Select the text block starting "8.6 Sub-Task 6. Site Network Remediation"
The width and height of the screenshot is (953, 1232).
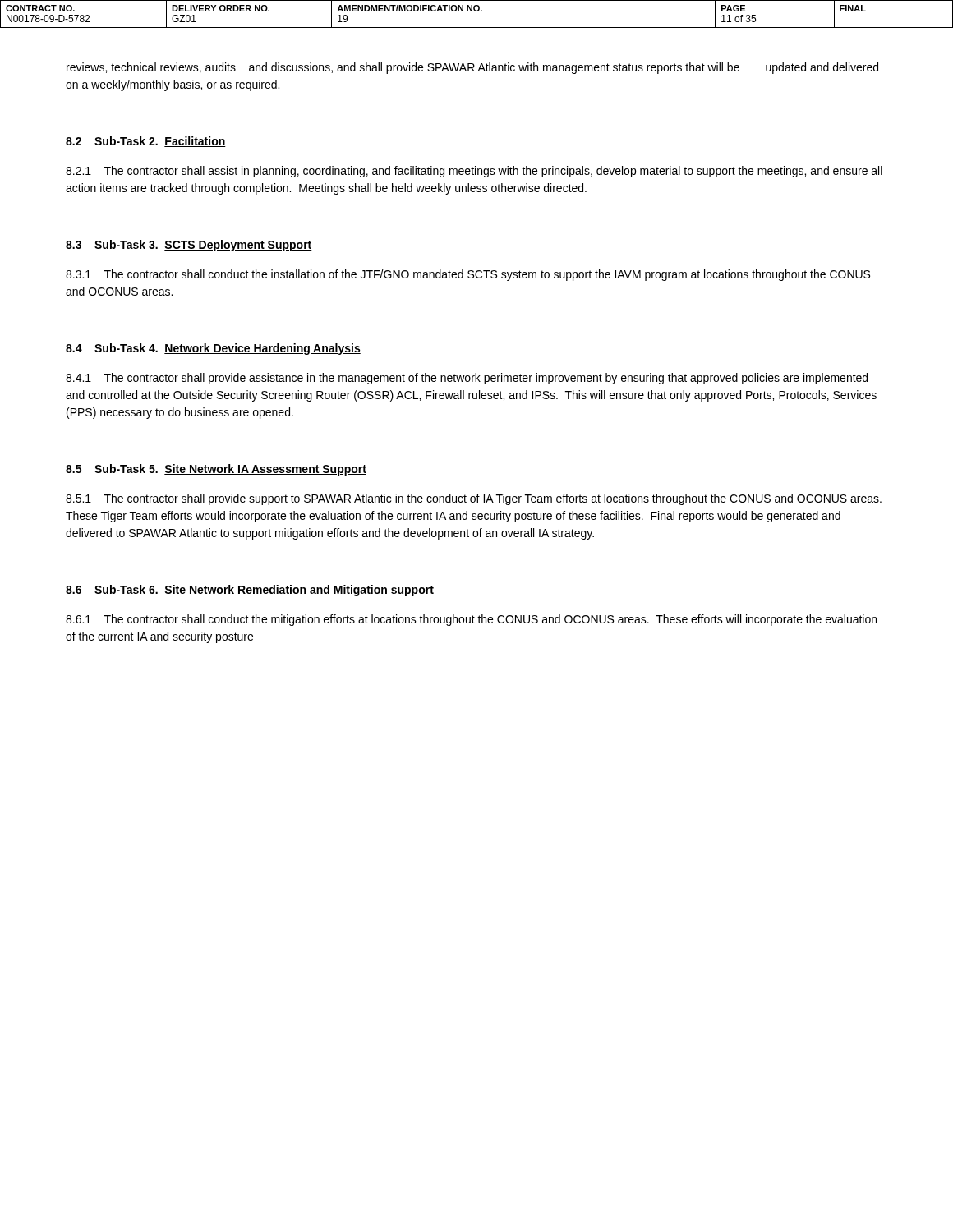click(250, 590)
